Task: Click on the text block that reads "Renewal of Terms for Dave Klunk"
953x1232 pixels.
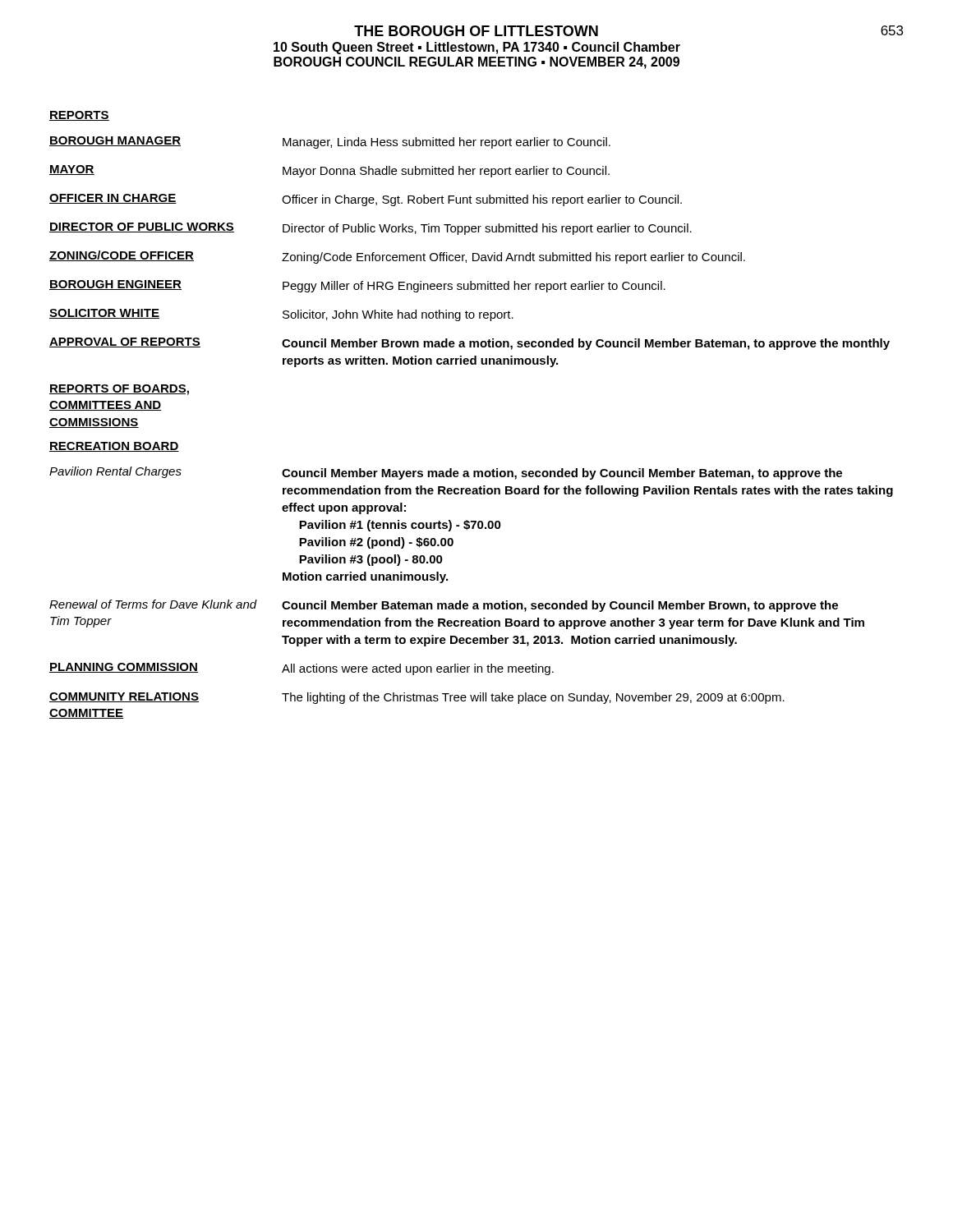Action: (x=476, y=622)
